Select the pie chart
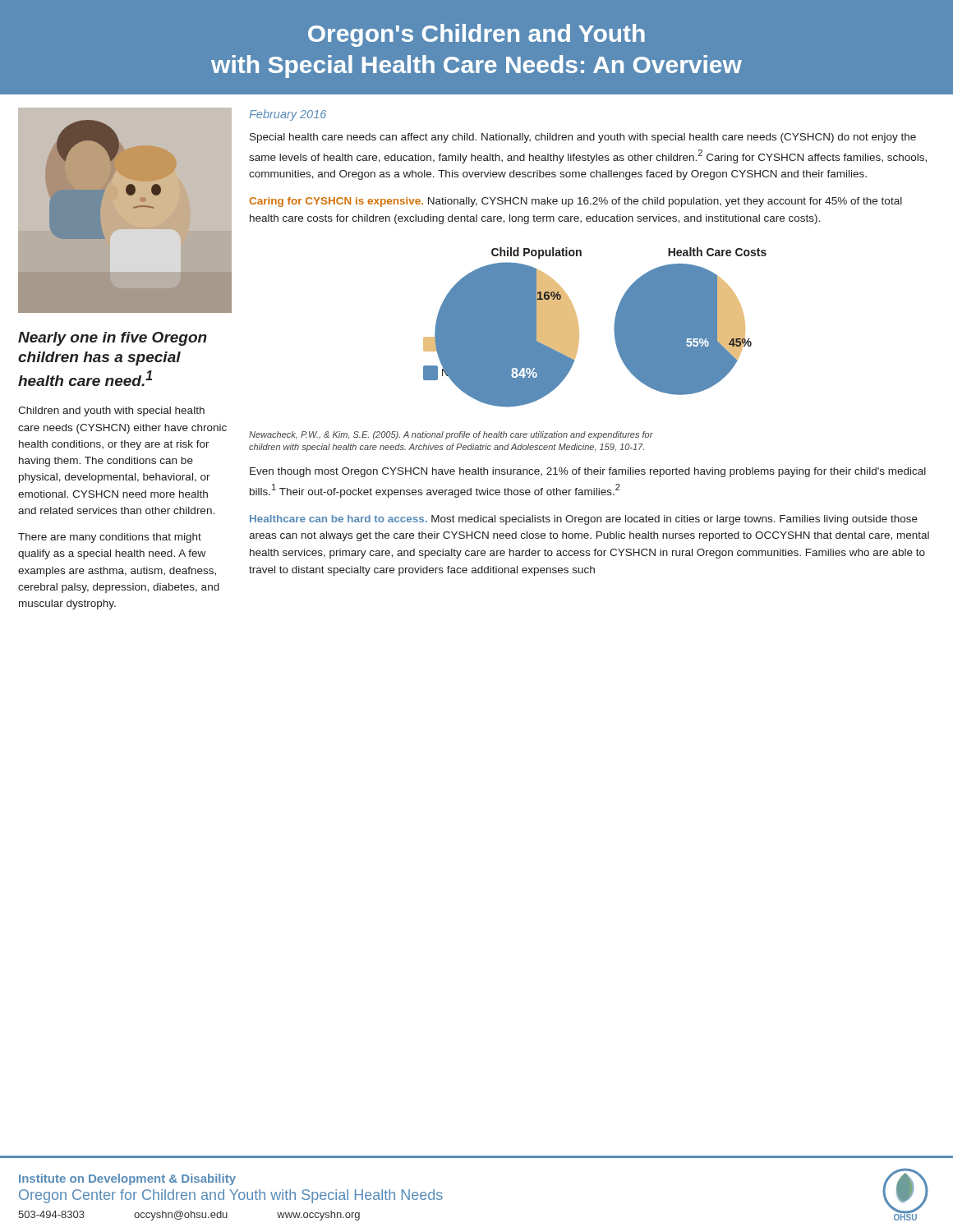Viewport: 953px width, 1232px height. [589, 333]
